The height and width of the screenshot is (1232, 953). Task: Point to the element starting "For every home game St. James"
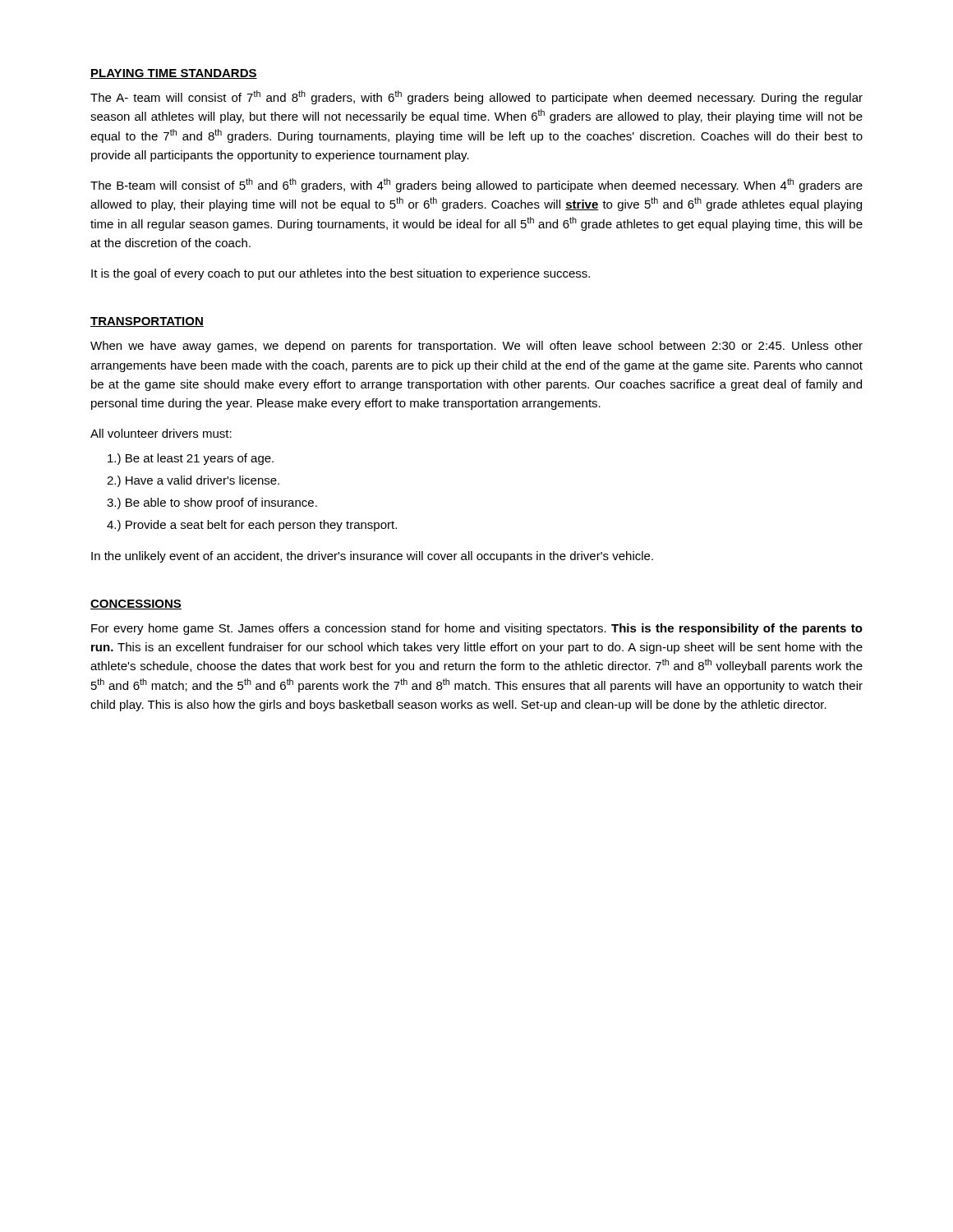pos(476,666)
